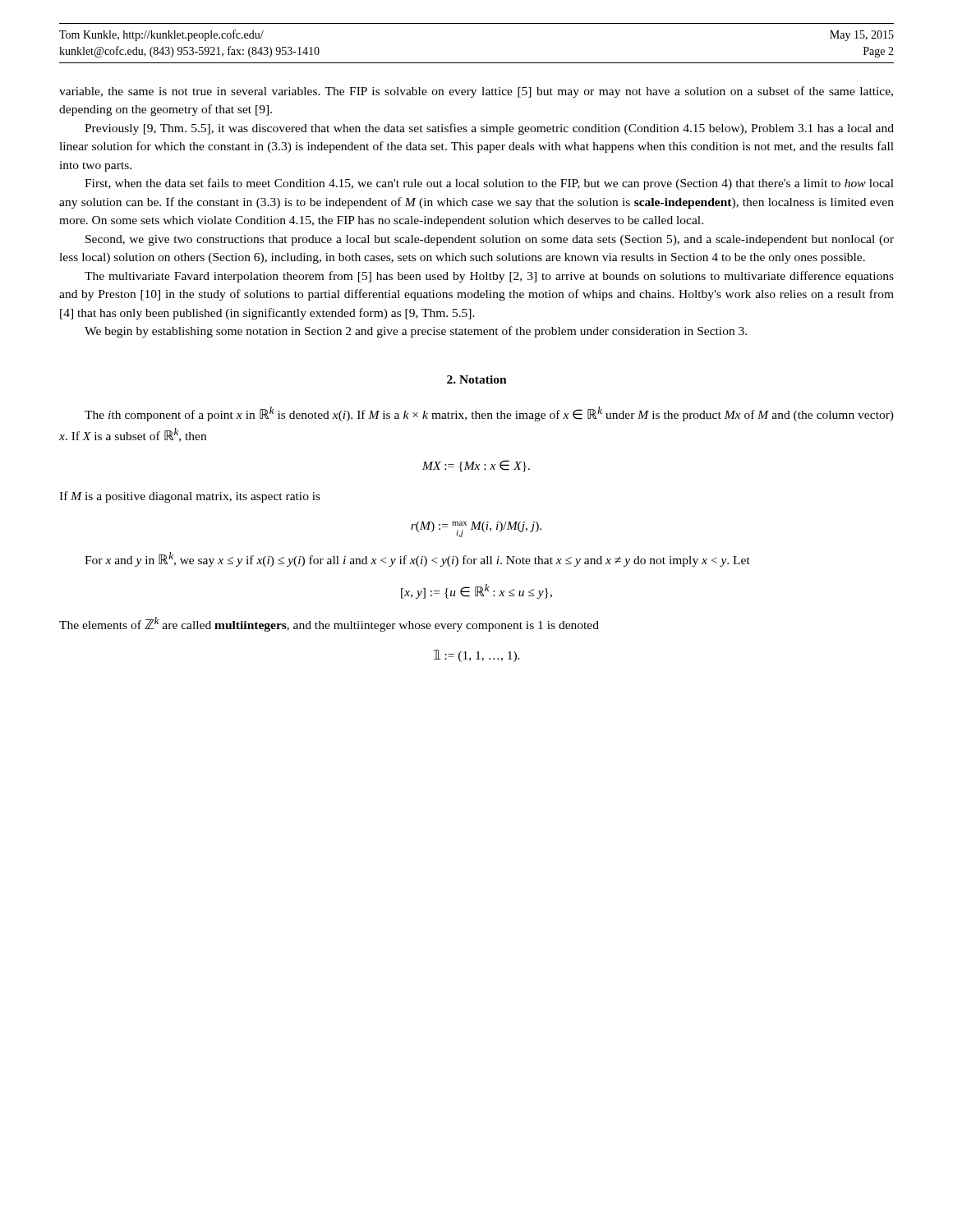Point to the text block starting "The multivariate Favard interpolation theorem from [5] has"
Screen dimensions: 1232x953
coord(476,294)
